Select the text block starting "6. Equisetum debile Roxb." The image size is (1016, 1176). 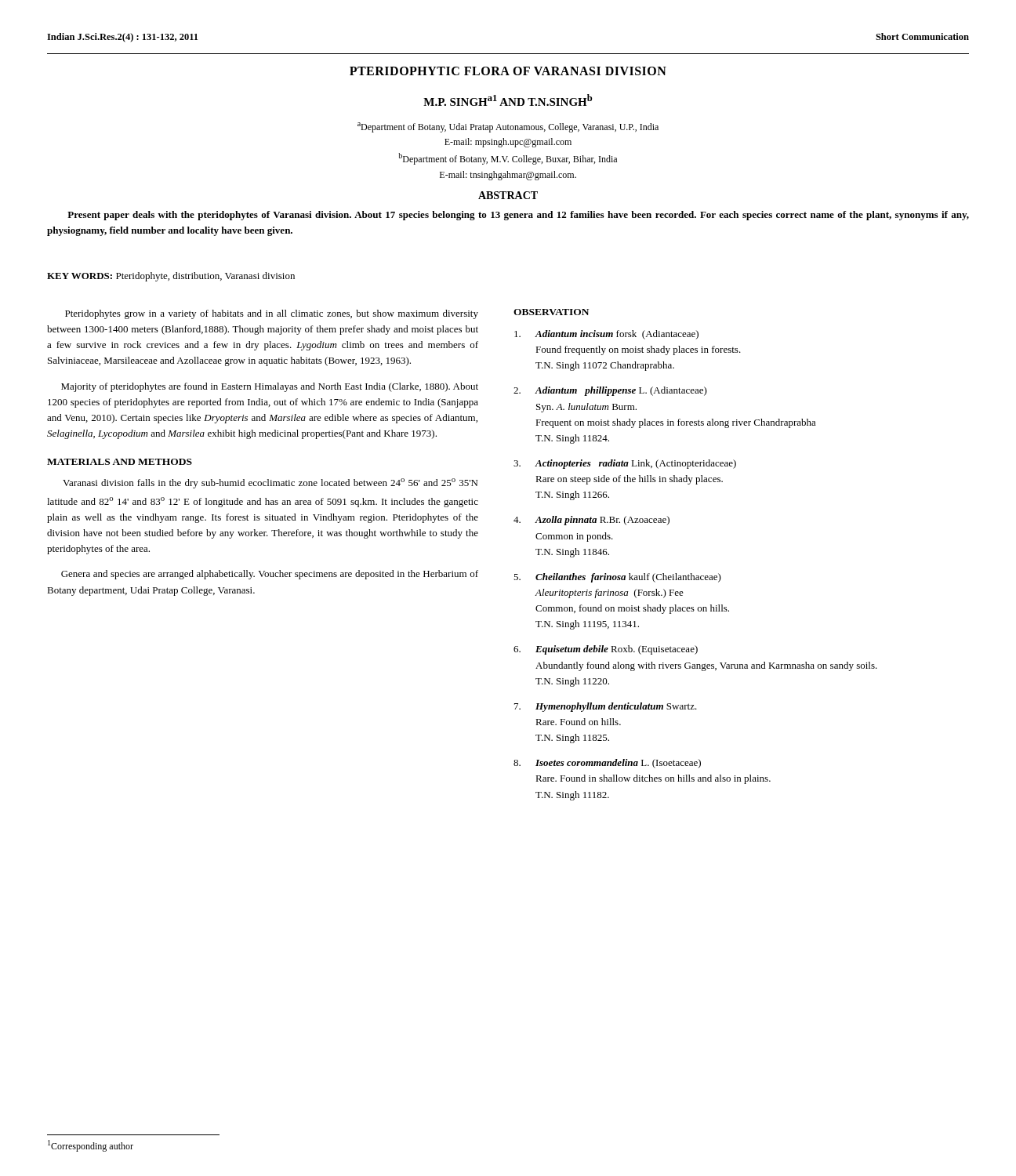(x=741, y=665)
